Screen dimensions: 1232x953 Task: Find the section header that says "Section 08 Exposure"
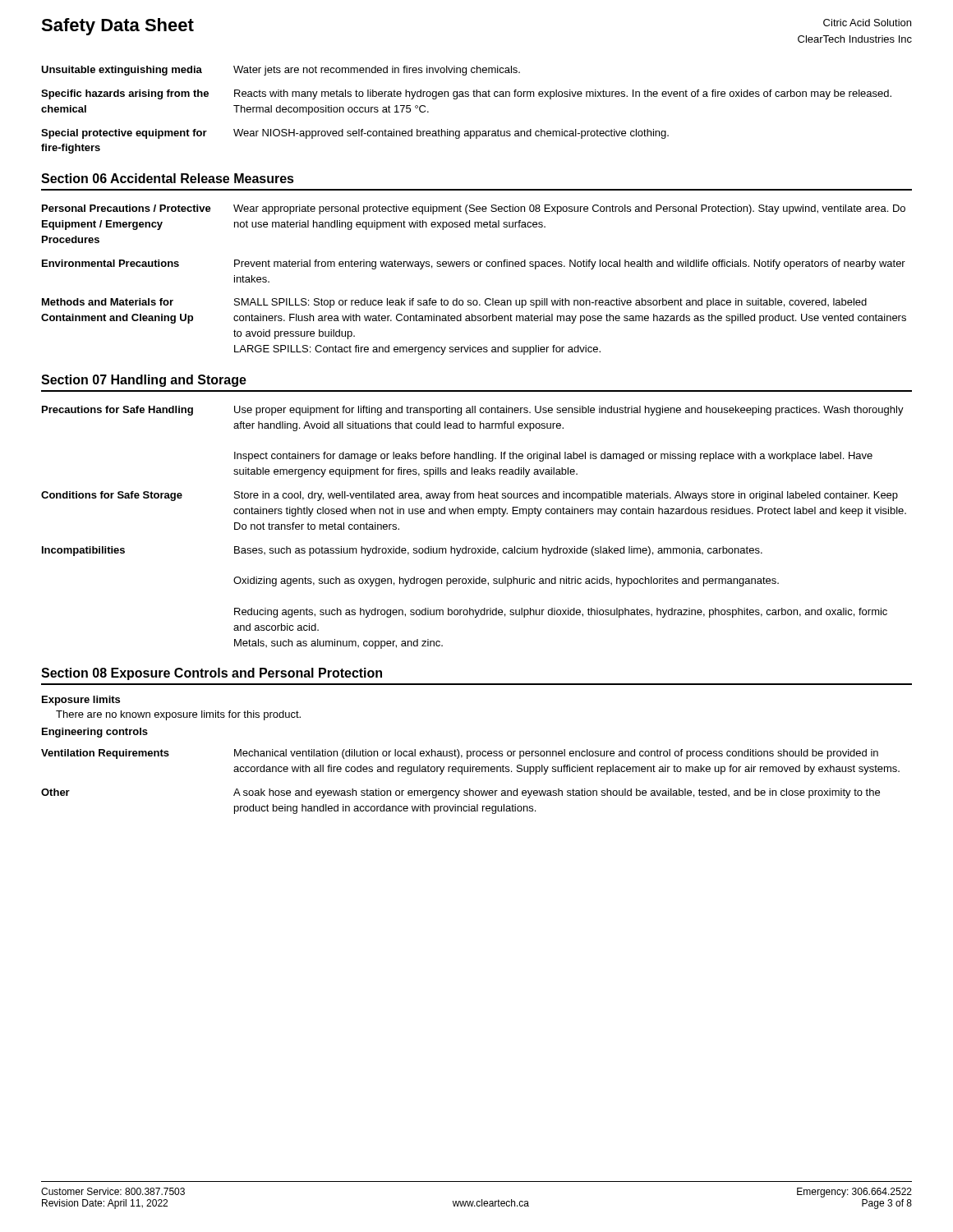[x=212, y=673]
